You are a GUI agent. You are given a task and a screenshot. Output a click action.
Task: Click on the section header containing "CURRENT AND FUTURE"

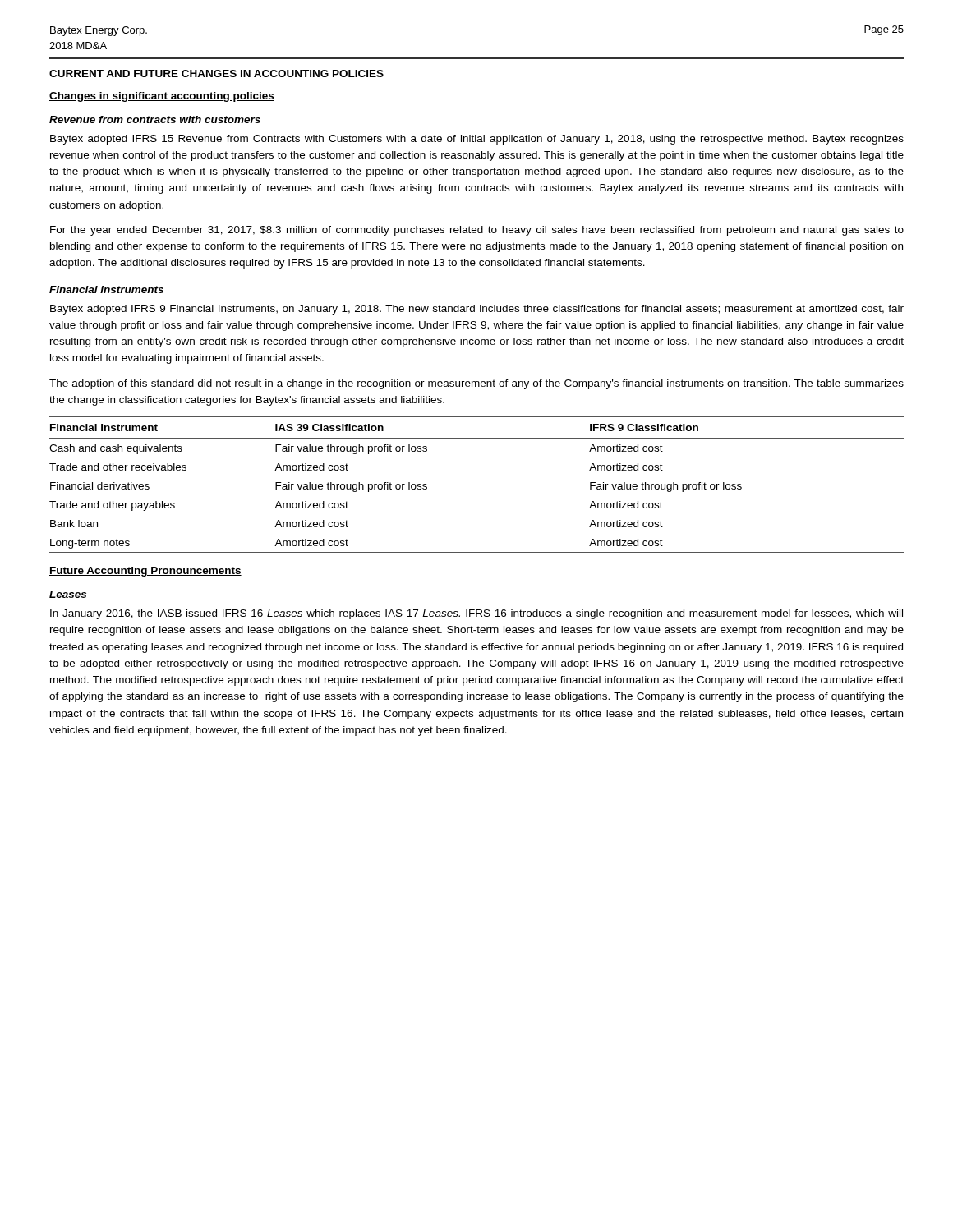coord(216,73)
